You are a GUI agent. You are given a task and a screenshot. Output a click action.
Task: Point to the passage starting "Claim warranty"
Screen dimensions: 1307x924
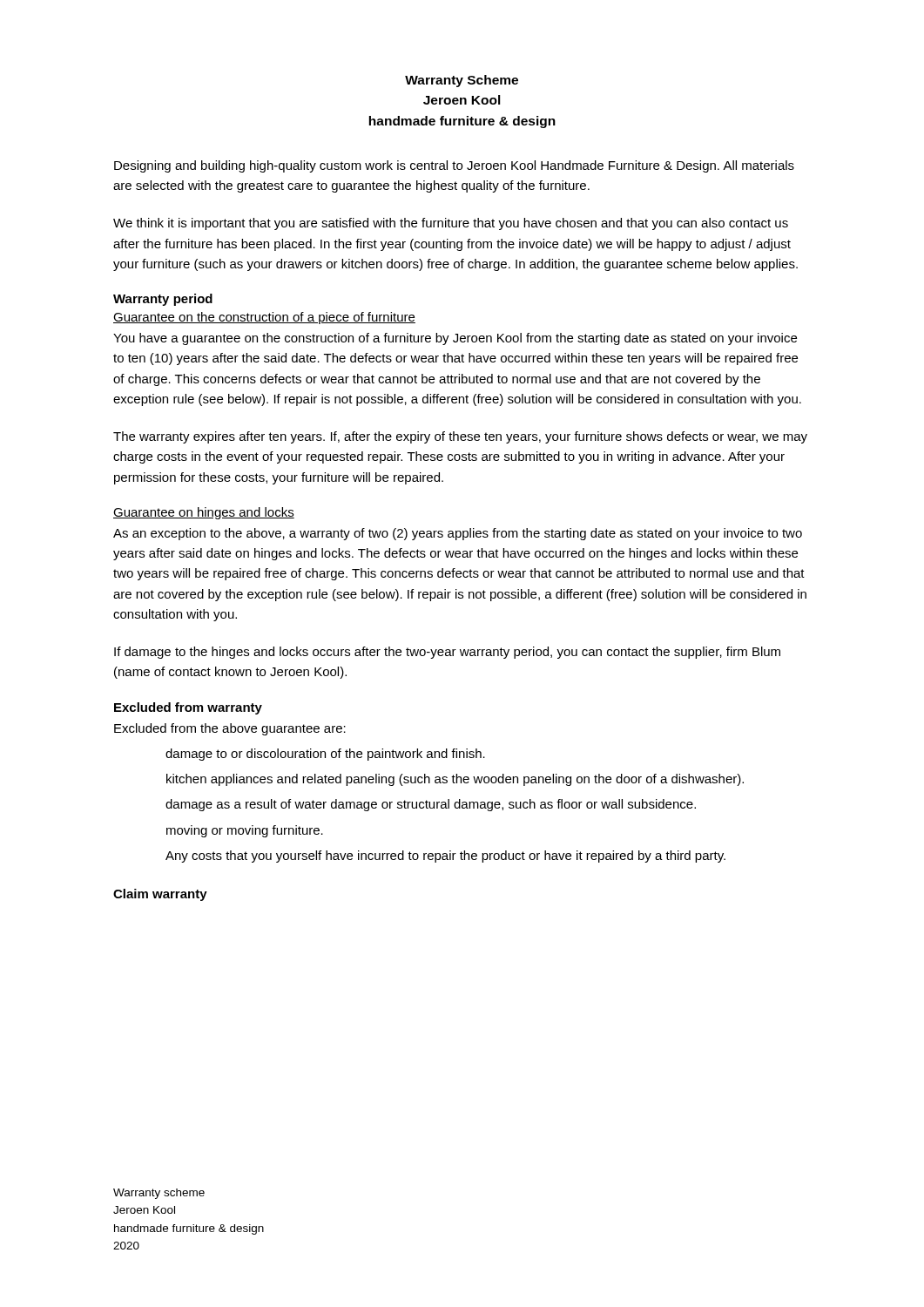pyautogui.click(x=160, y=894)
